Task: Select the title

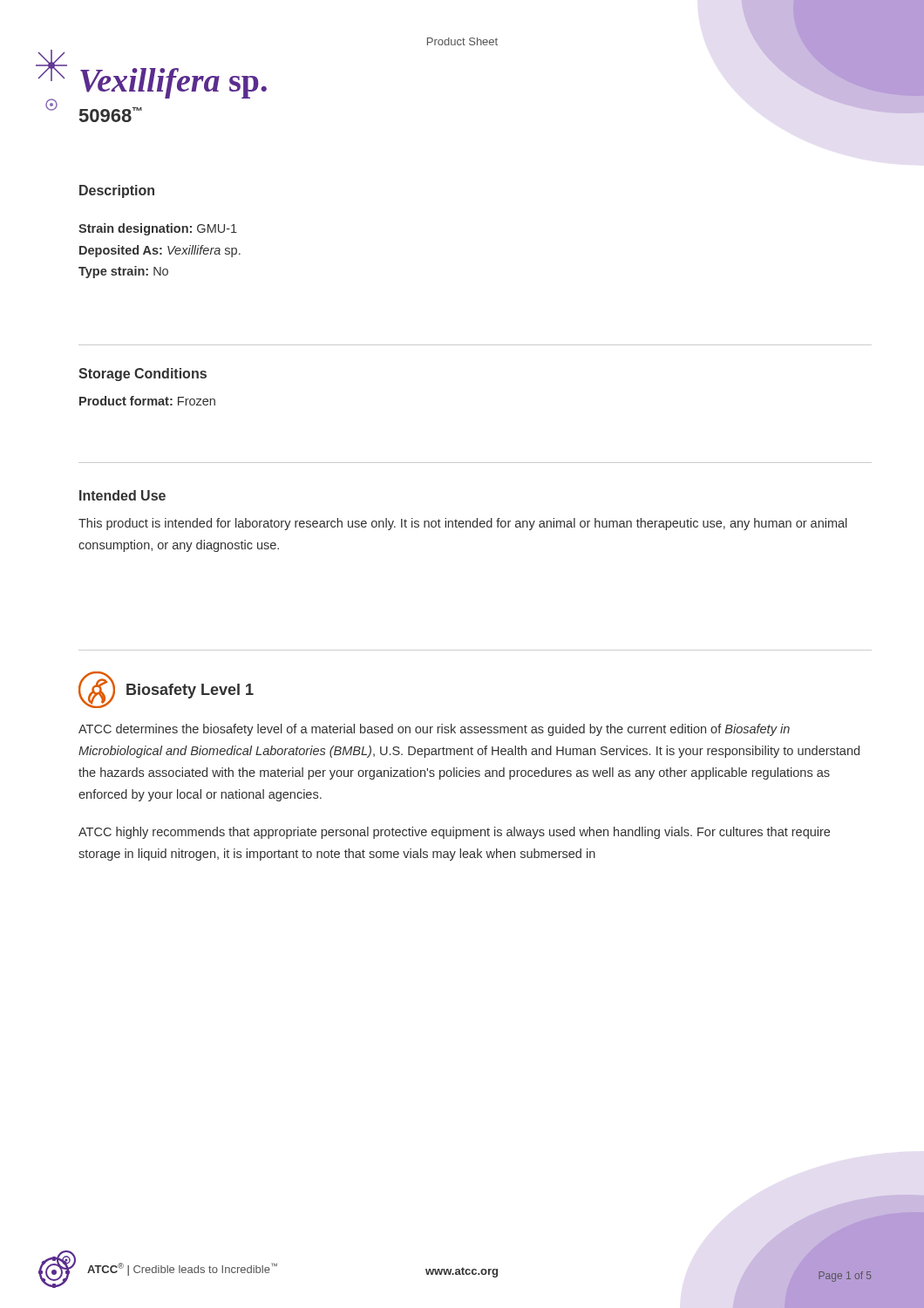Action: coord(173,94)
